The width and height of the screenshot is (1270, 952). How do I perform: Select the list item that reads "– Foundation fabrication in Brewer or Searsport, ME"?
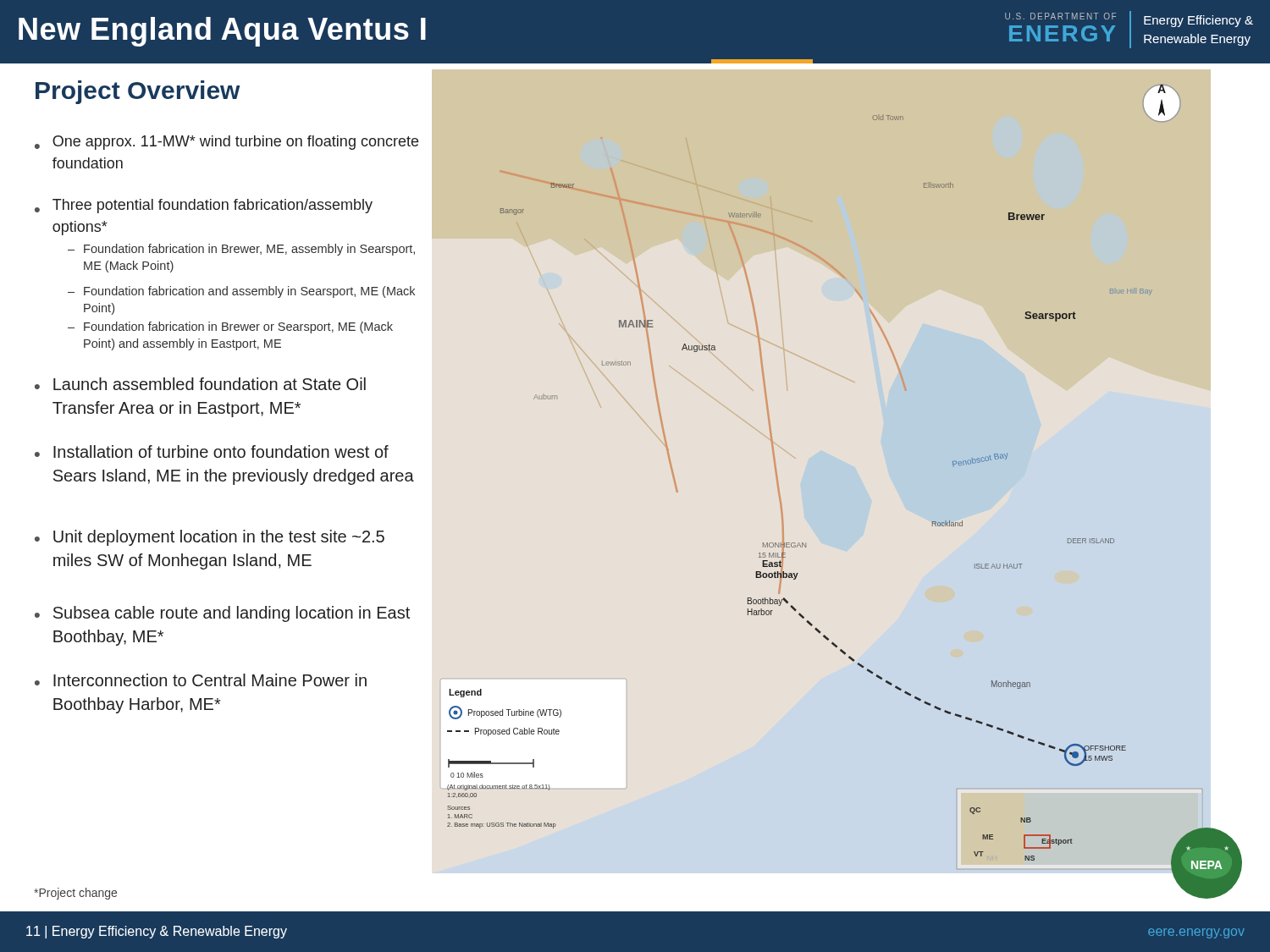(245, 336)
